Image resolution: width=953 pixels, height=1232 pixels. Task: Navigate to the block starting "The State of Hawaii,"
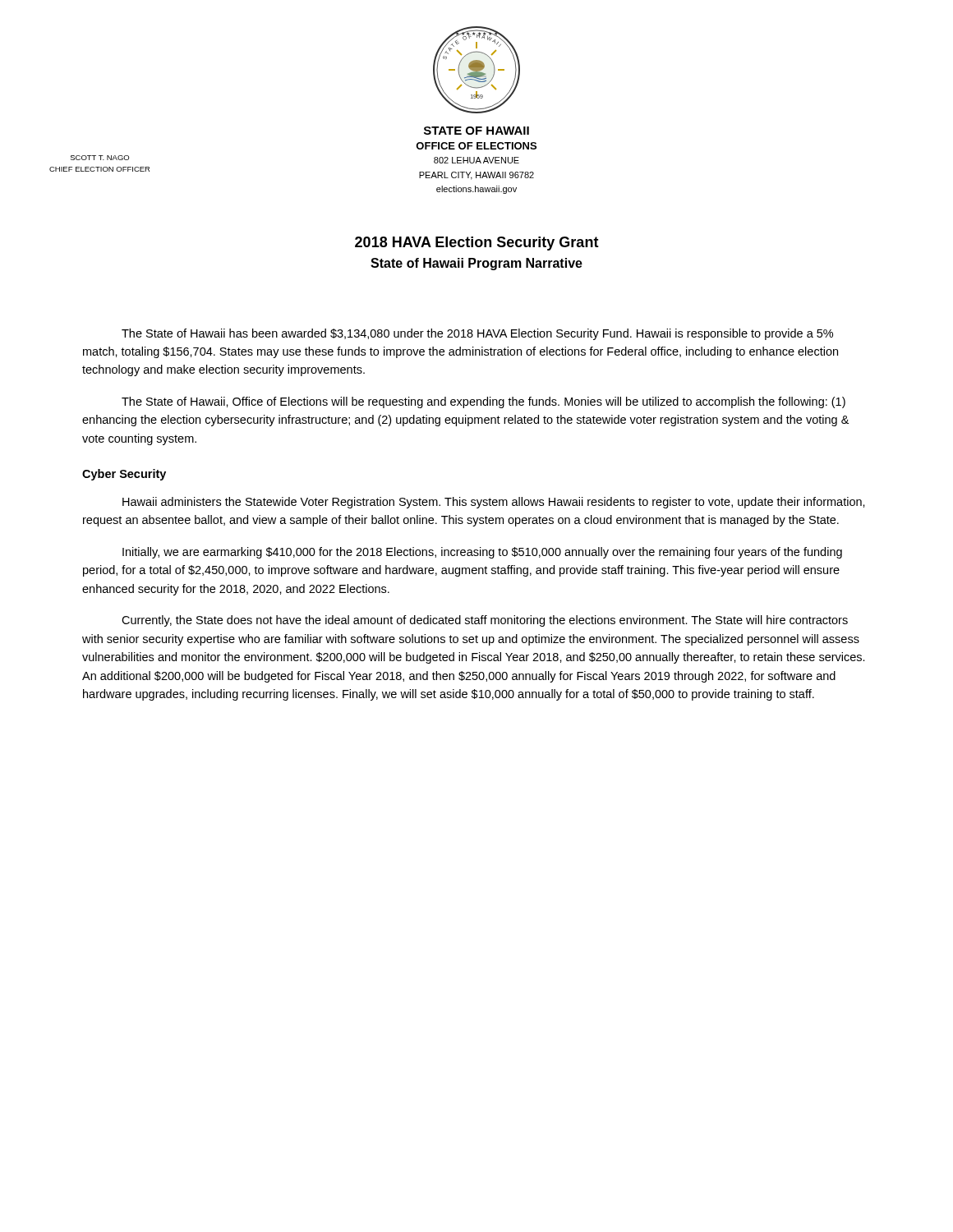pyautogui.click(x=466, y=420)
